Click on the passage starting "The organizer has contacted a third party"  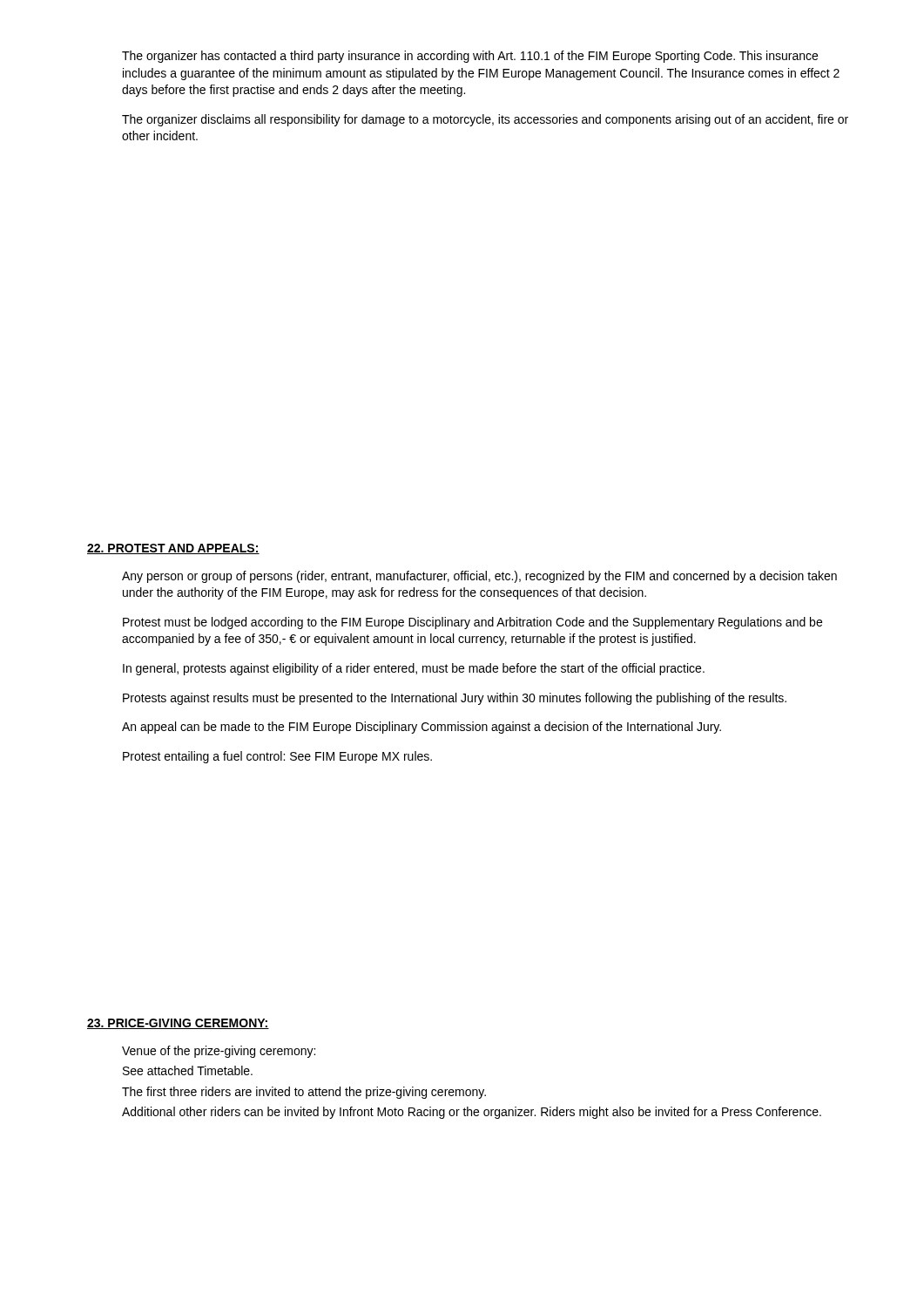click(481, 73)
